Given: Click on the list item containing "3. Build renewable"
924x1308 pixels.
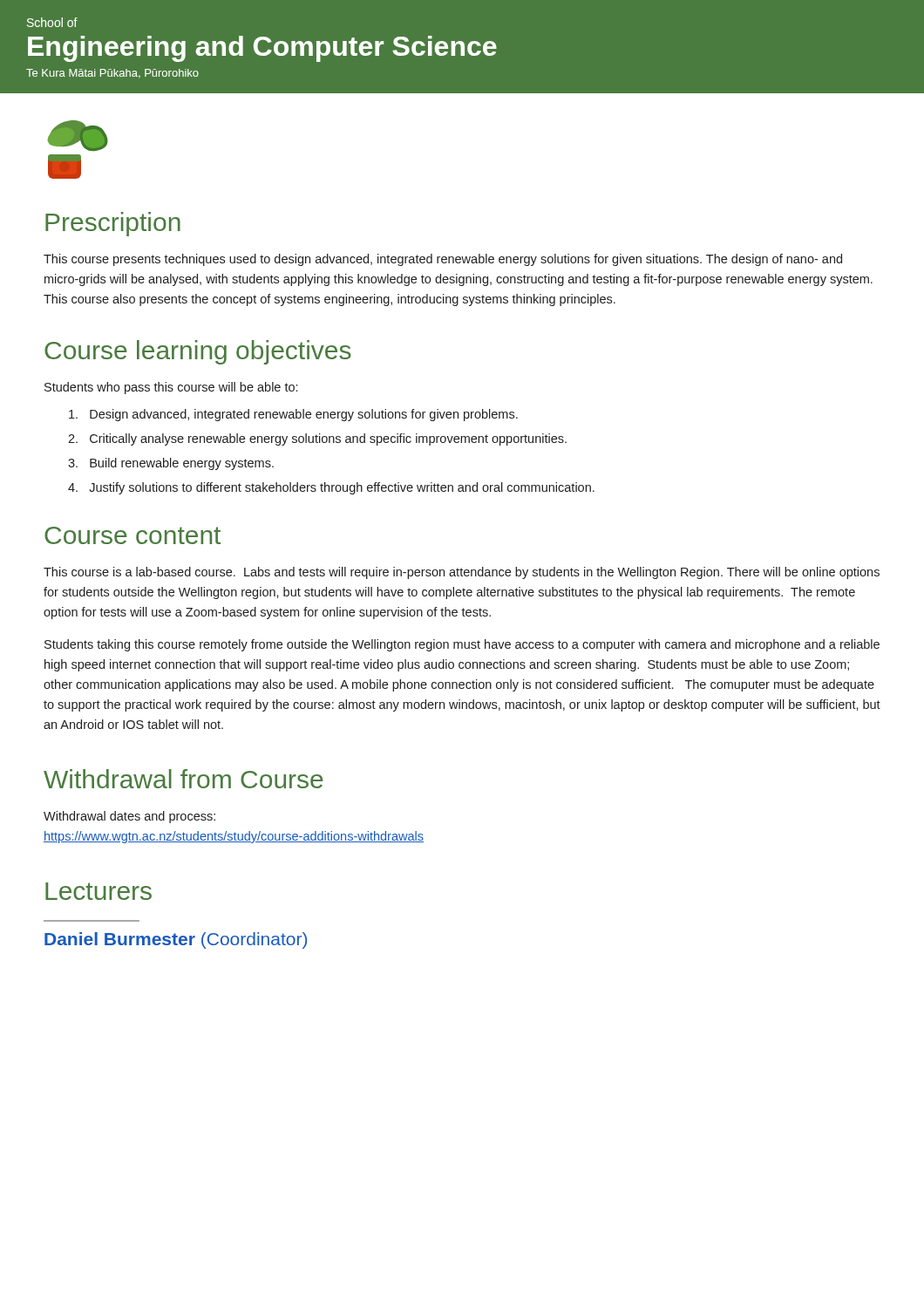Looking at the screenshot, I should (171, 463).
